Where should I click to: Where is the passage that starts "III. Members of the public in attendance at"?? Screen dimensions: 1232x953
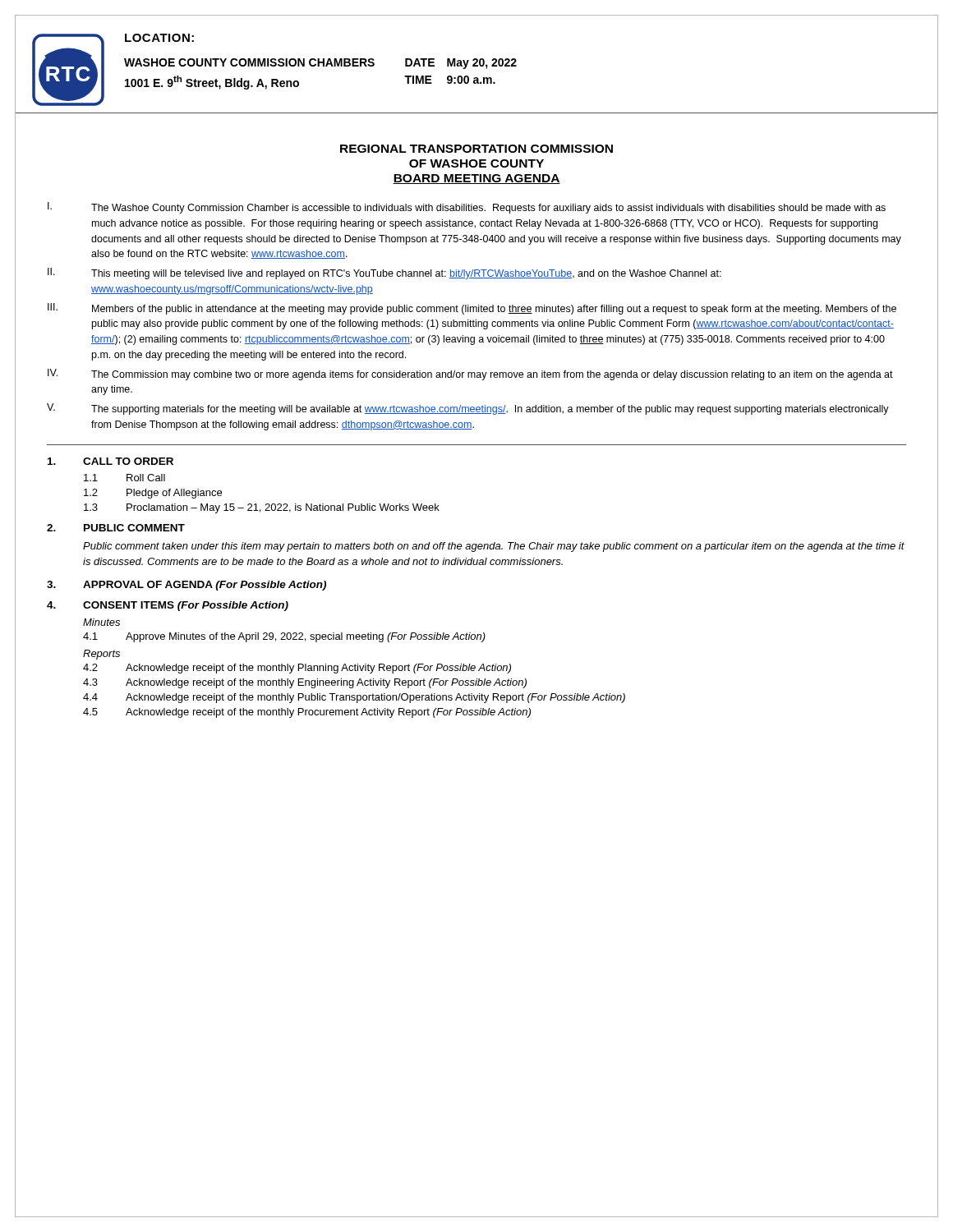[x=476, y=332]
